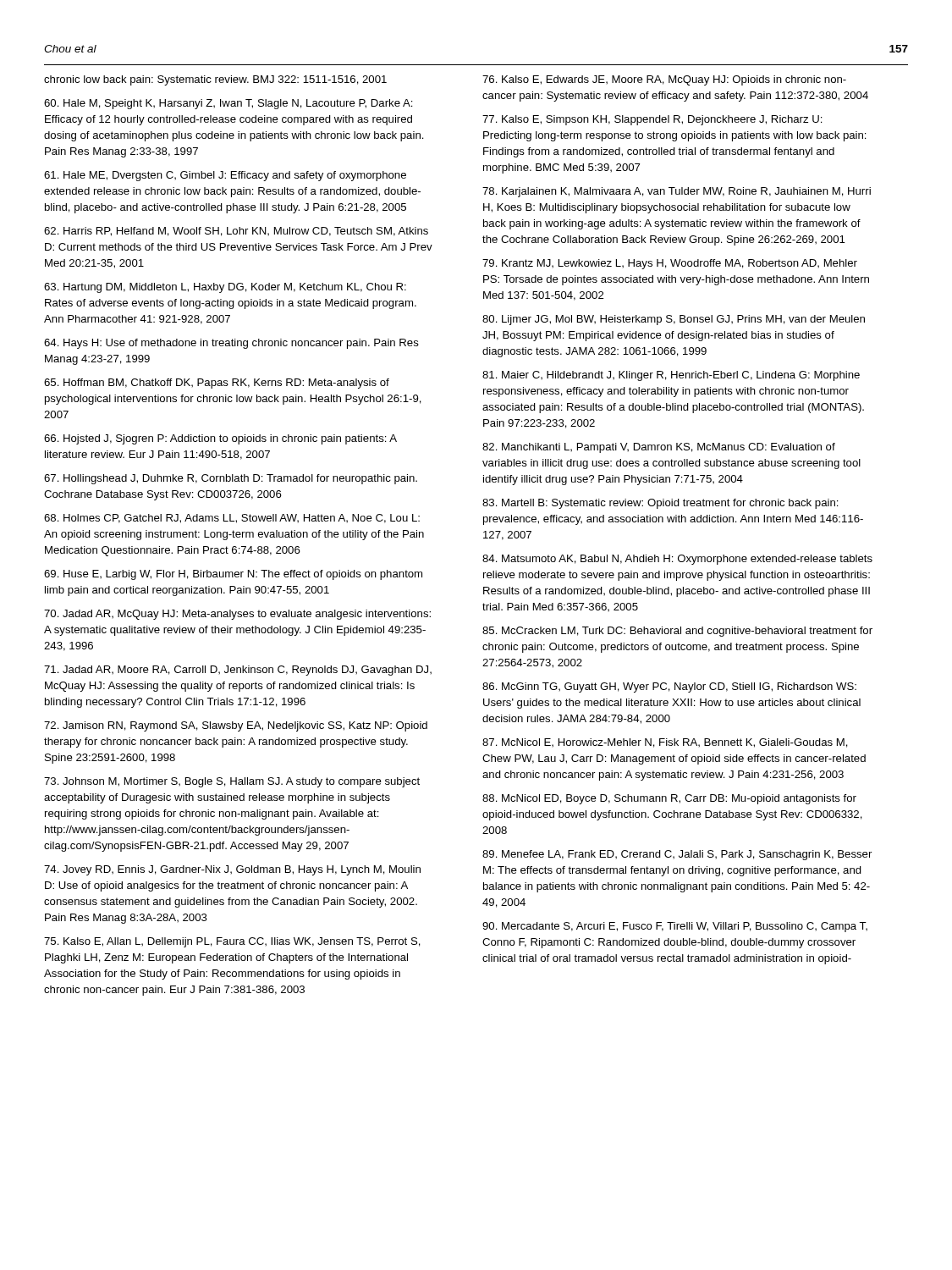The image size is (952, 1270).
Task: Click on the list item that says "71. Jadad AR, Moore RA, Carroll"
Action: coord(238,685)
